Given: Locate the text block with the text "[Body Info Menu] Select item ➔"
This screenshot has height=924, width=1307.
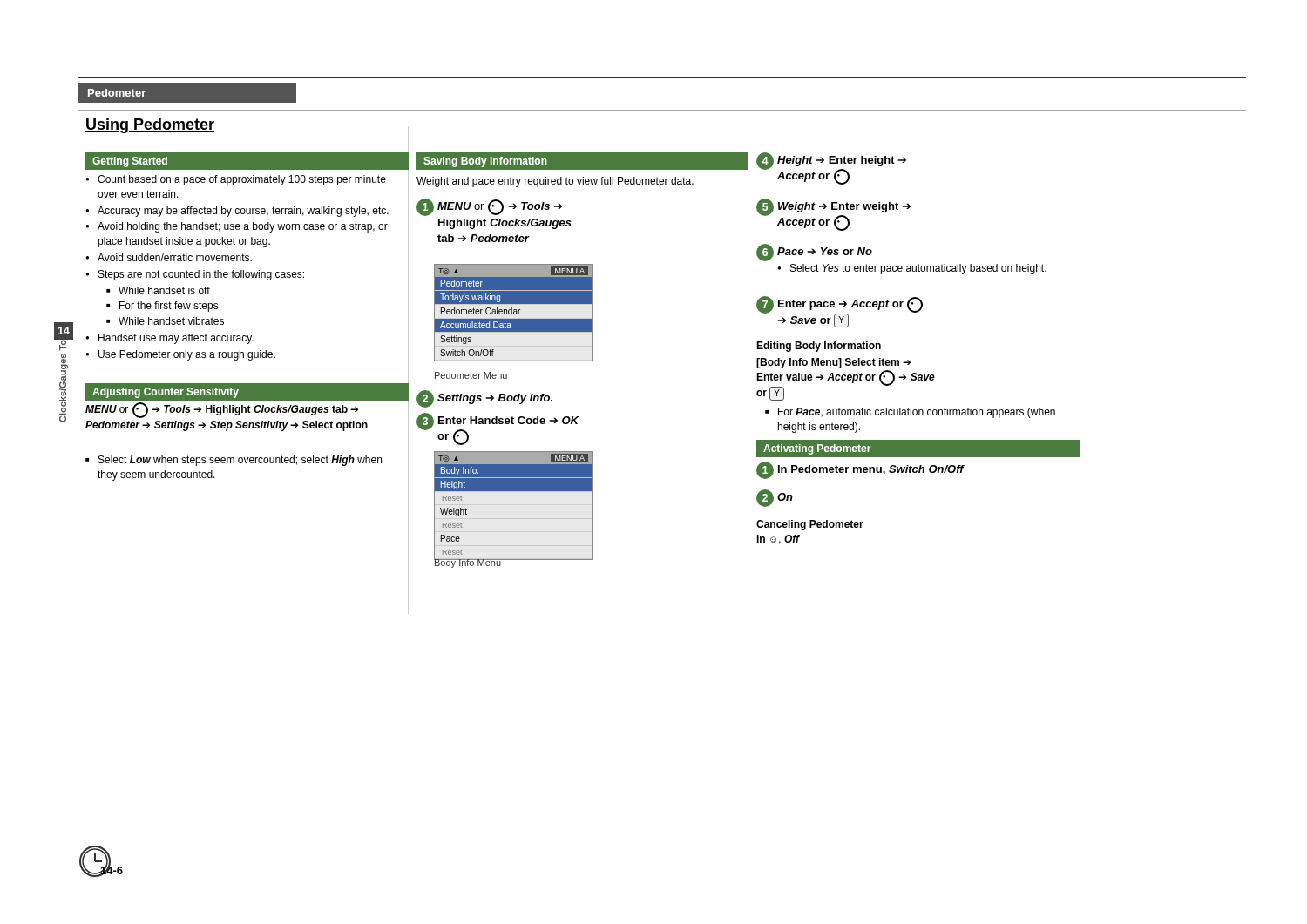Looking at the screenshot, I should pos(833,363).
